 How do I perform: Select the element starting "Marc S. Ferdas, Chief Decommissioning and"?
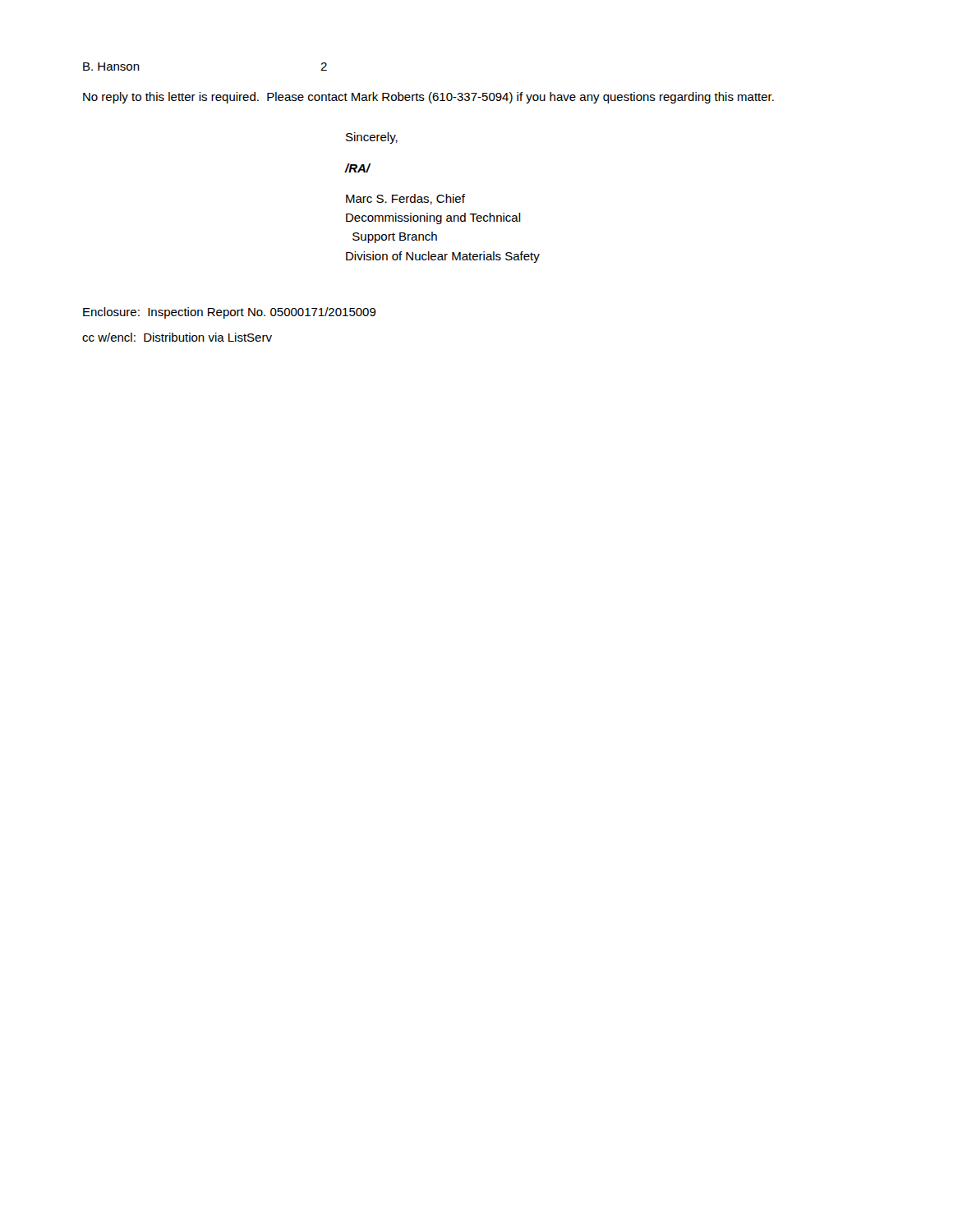pos(442,227)
